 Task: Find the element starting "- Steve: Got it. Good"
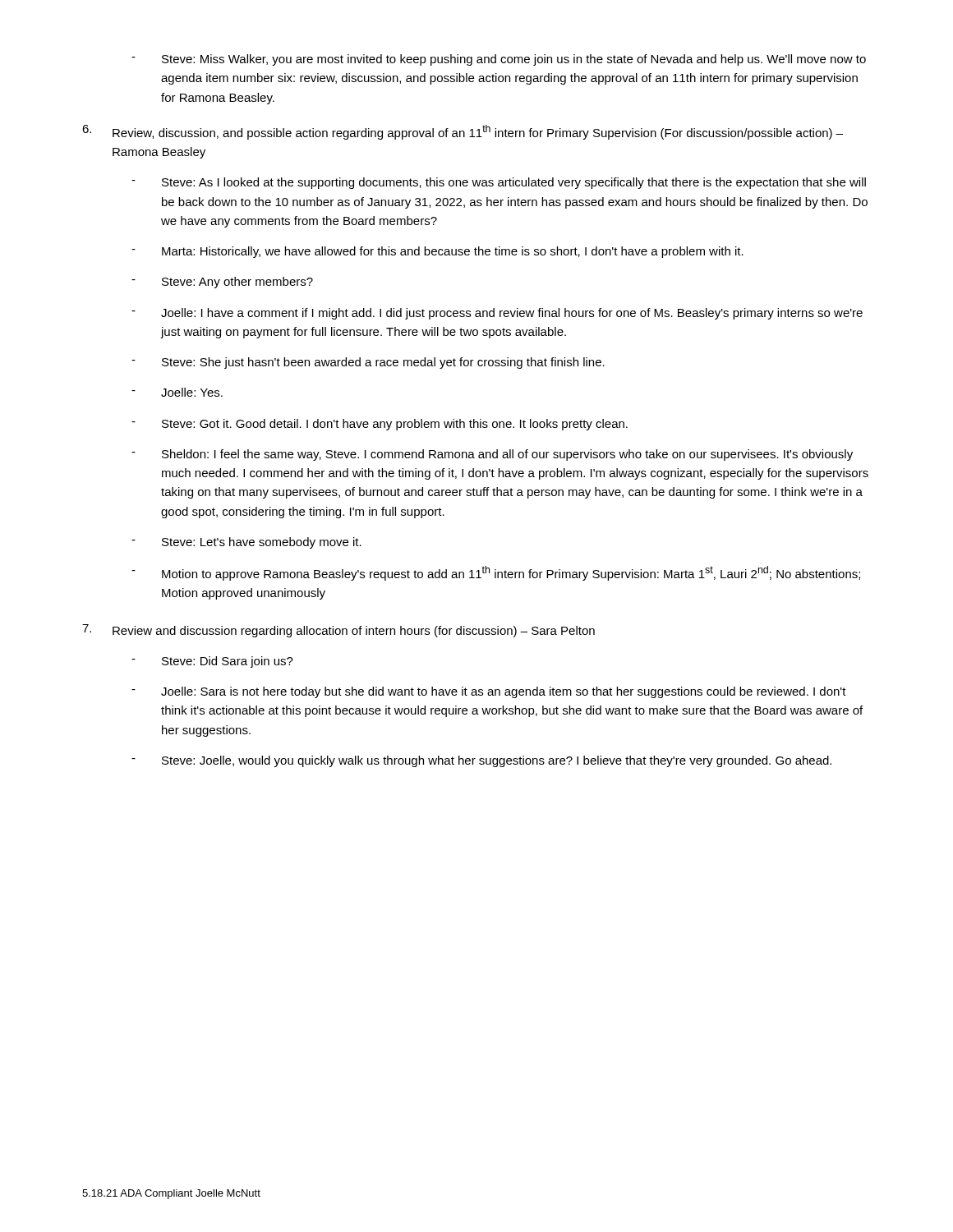pyautogui.click(x=501, y=423)
